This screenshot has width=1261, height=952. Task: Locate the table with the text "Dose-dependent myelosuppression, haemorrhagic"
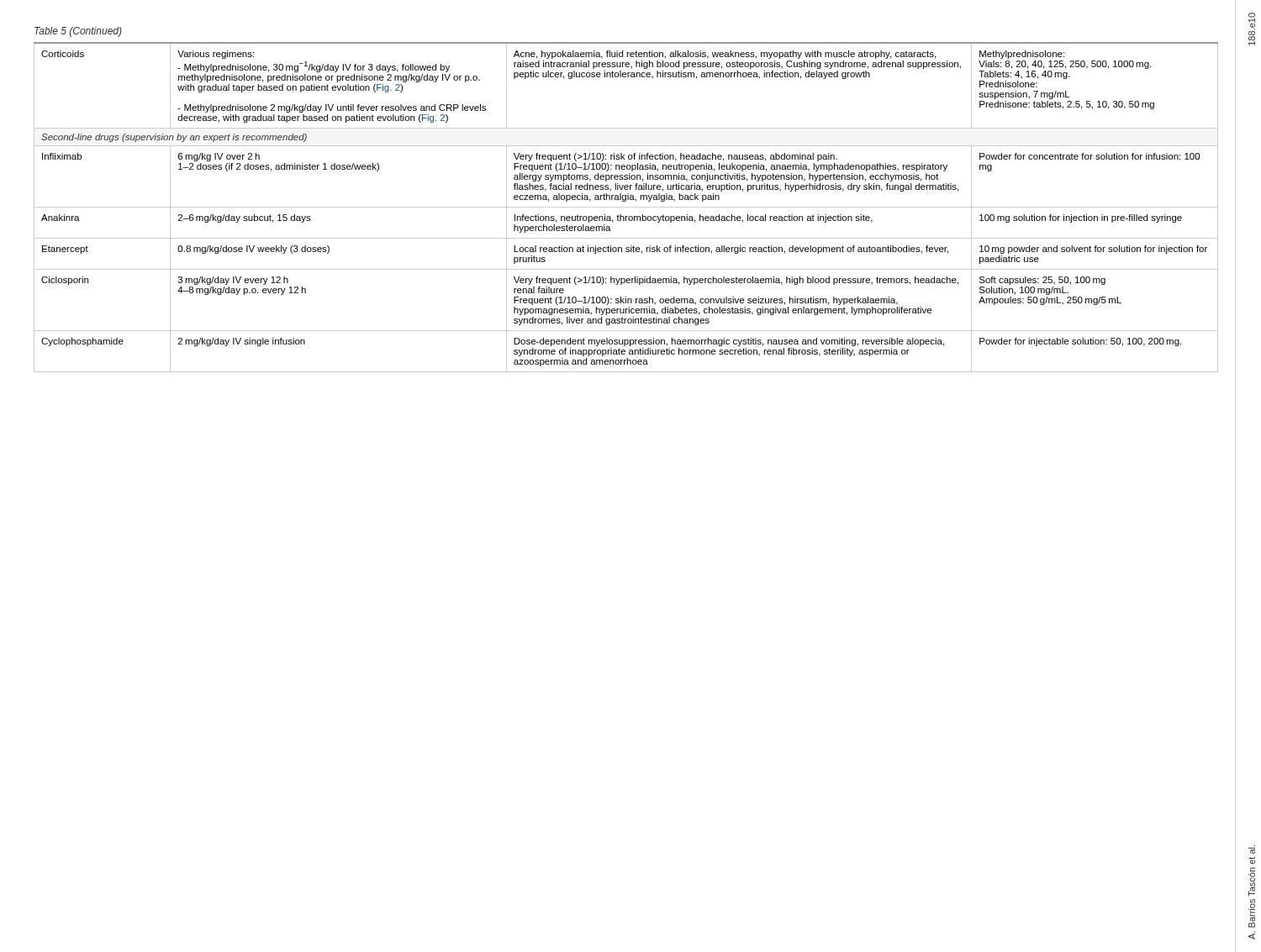click(626, 207)
